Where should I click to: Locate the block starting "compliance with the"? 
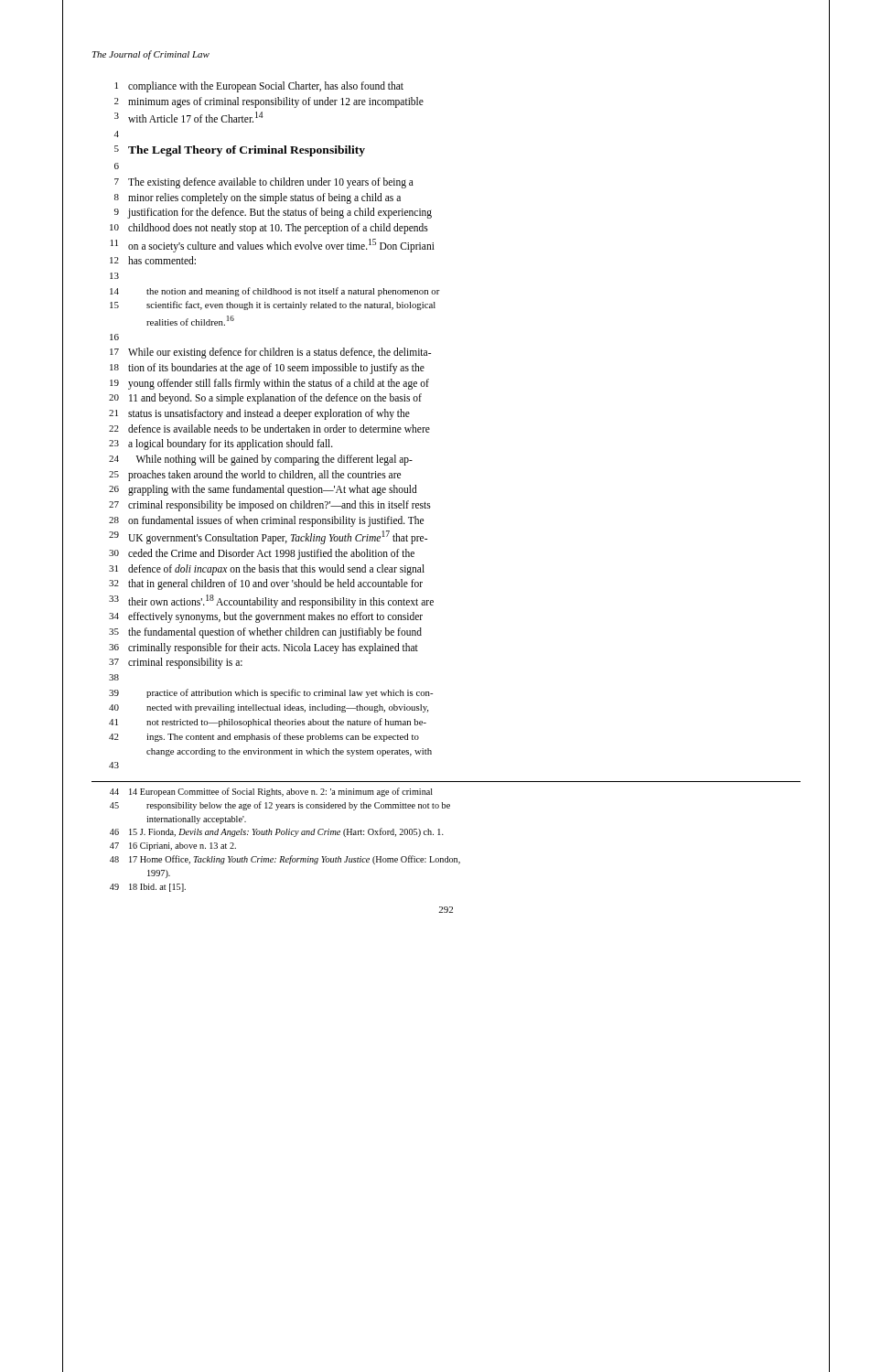(266, 86)
